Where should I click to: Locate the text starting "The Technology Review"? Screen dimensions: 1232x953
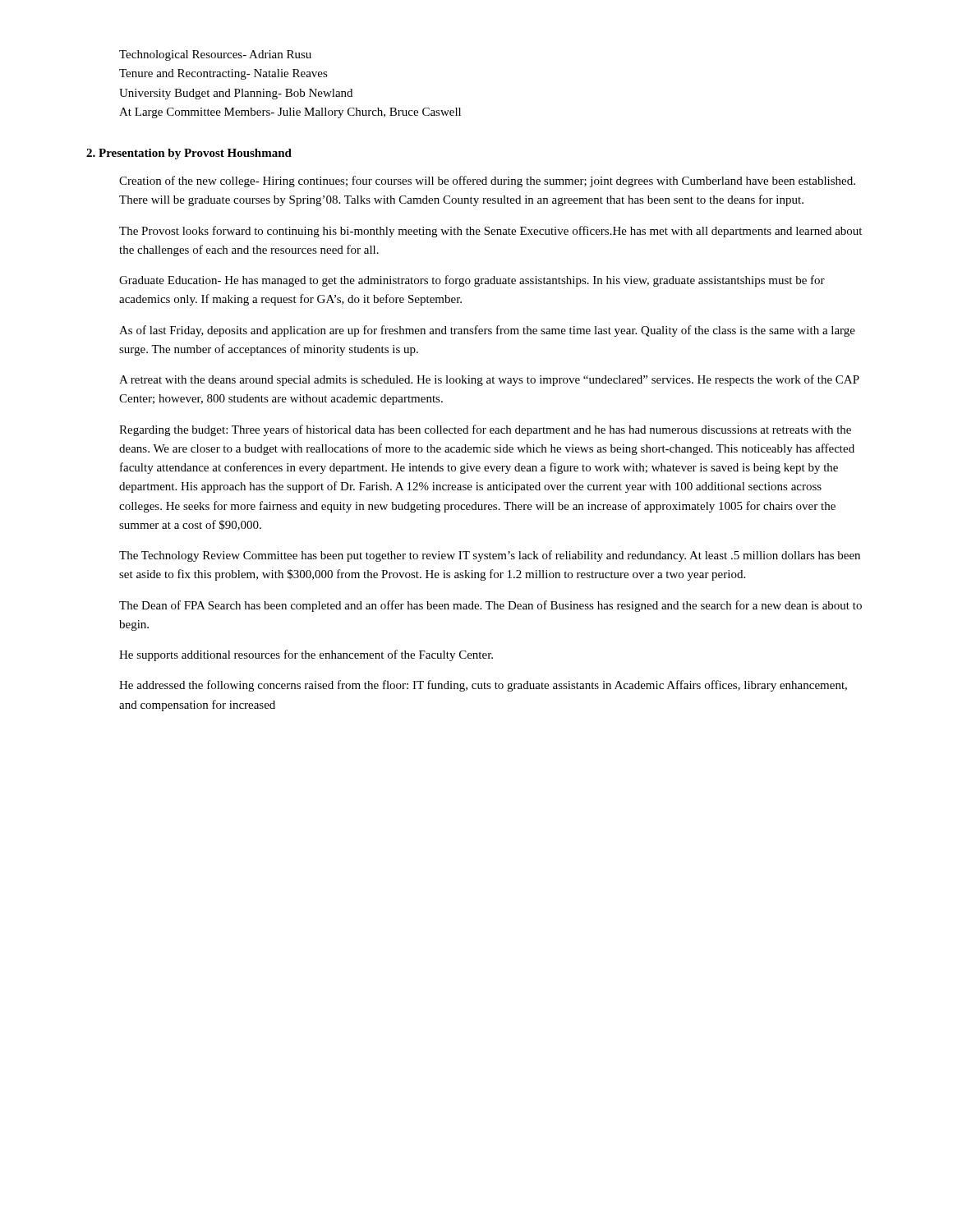coord(490,565)
